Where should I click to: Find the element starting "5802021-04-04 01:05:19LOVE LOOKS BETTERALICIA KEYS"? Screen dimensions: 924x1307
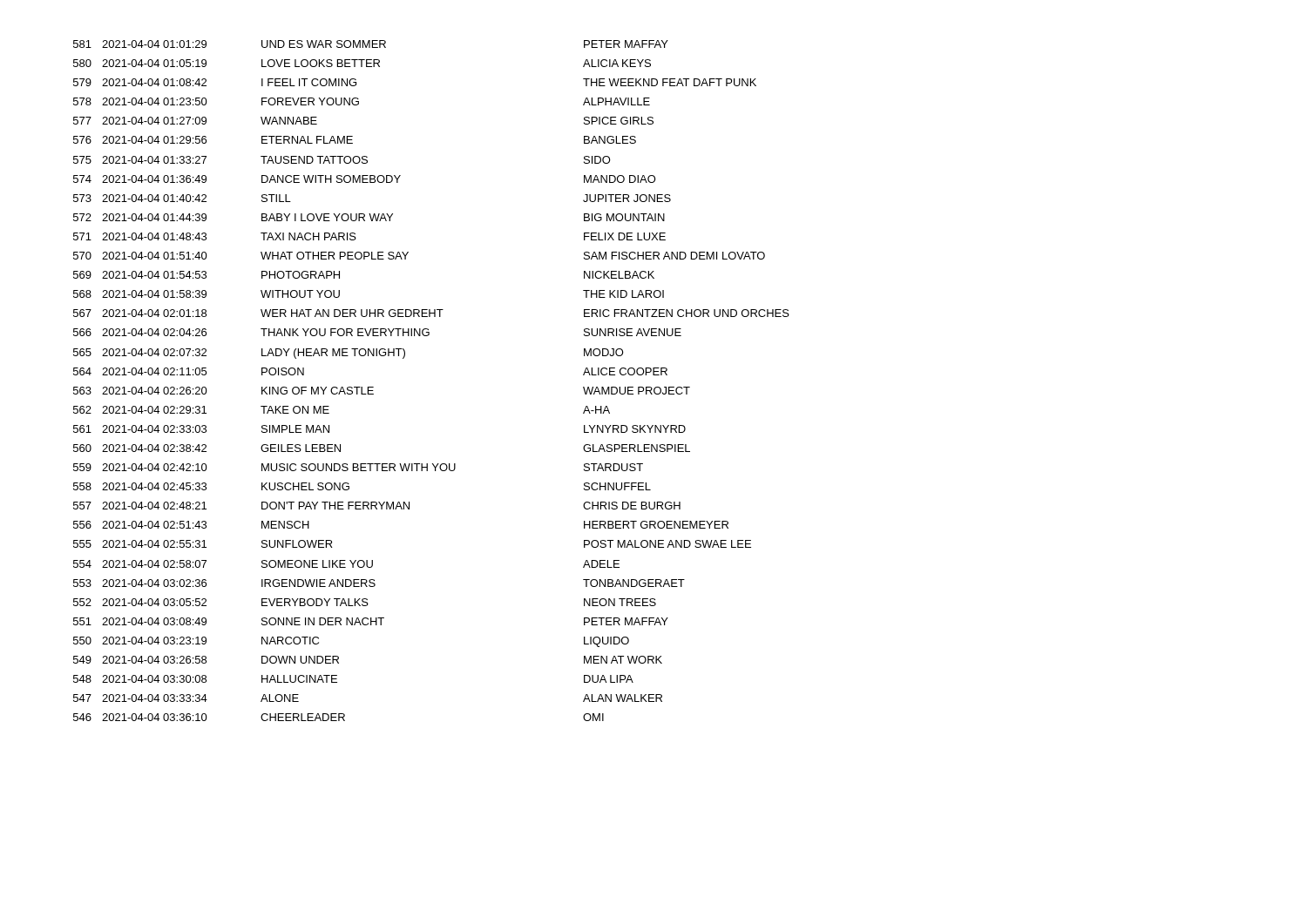click(x=362, y=63)
